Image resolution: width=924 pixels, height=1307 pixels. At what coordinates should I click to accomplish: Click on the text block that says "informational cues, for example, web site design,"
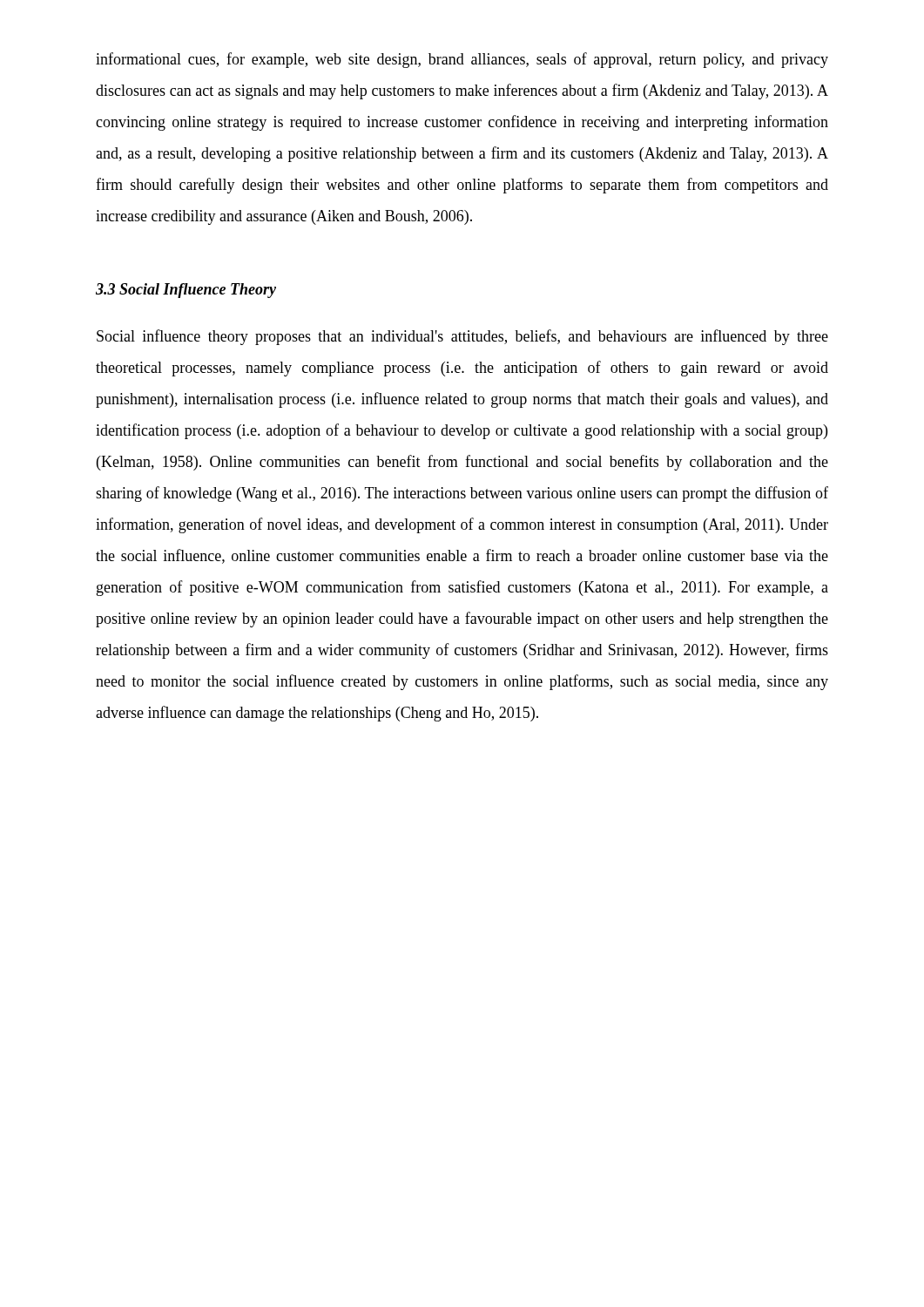coord(462,138)
